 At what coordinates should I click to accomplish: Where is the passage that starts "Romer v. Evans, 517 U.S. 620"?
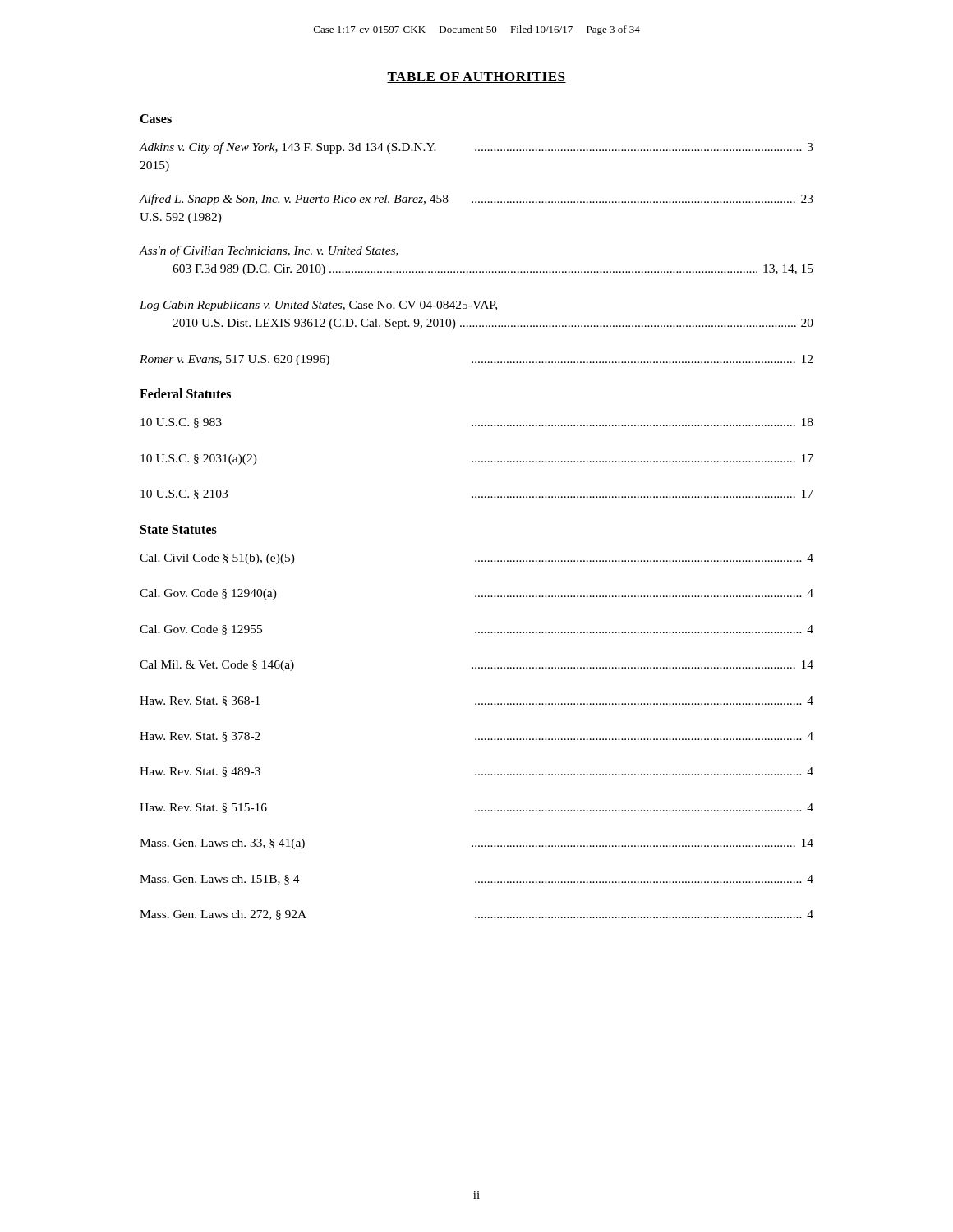tap(476, 359)
